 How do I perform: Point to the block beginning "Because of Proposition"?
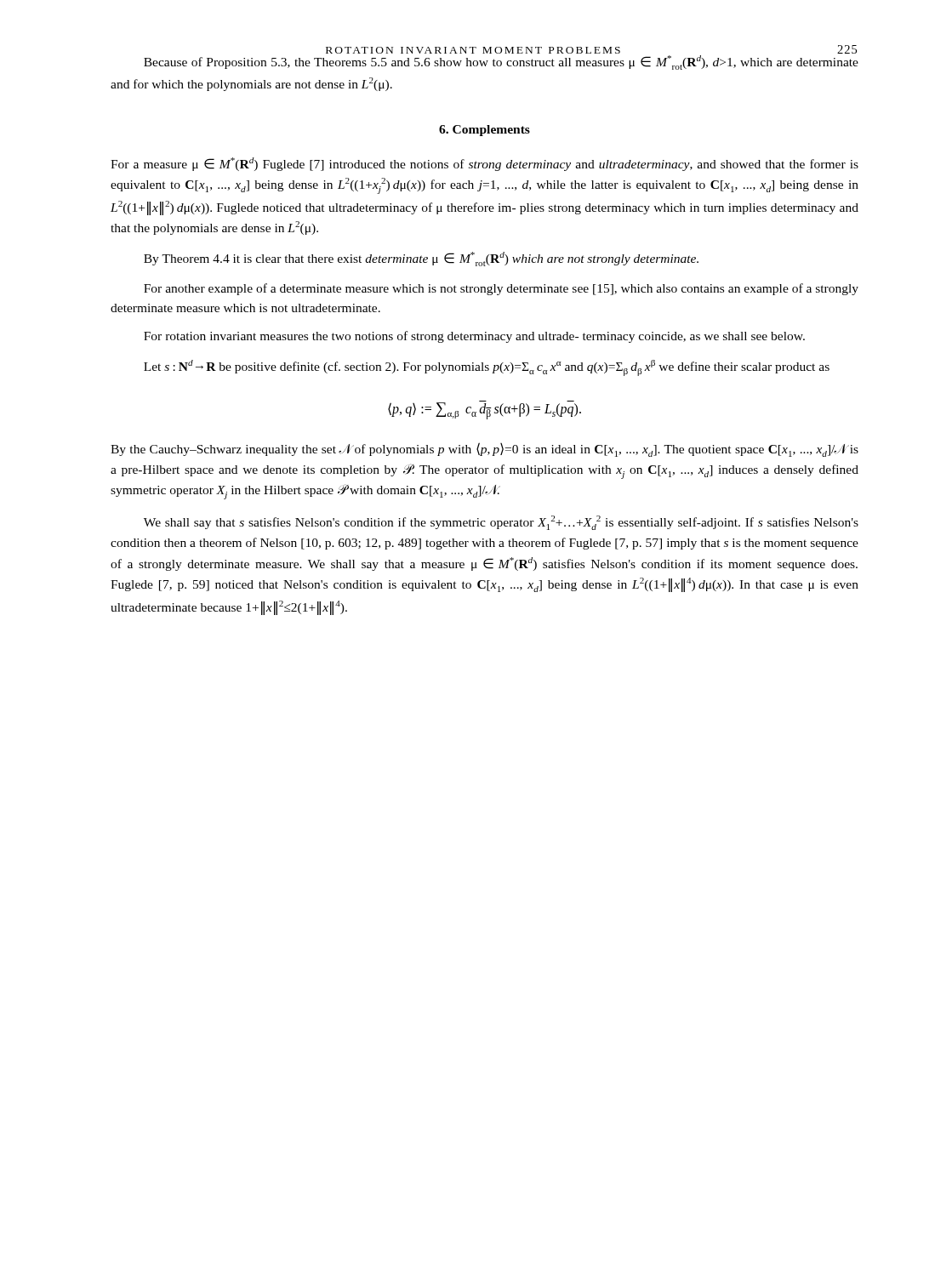pyautogui.click(x=485, y=73)
